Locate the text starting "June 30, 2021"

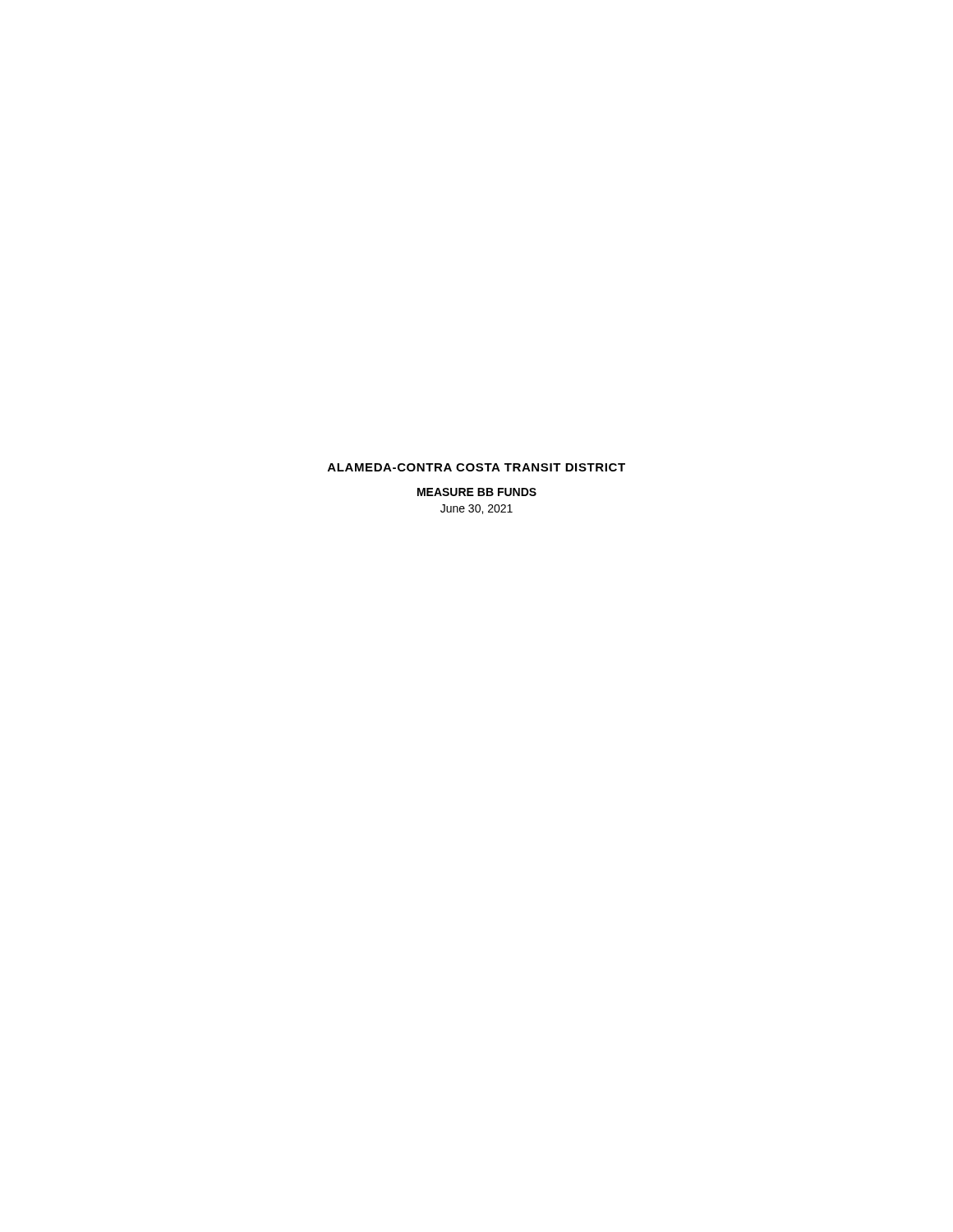click(x=476, y=508)
